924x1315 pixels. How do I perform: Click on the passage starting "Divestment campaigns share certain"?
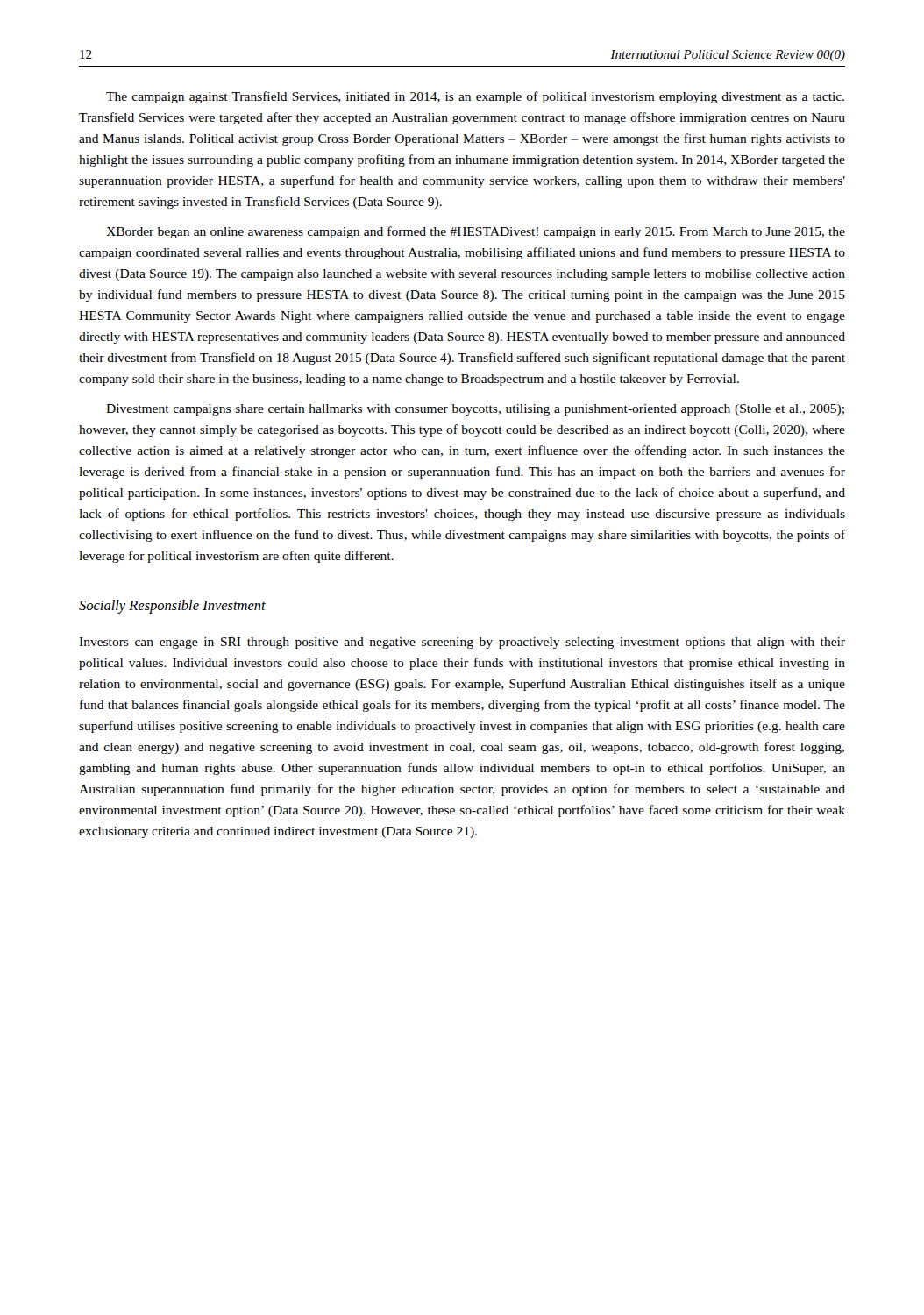[x=462, y=482]
